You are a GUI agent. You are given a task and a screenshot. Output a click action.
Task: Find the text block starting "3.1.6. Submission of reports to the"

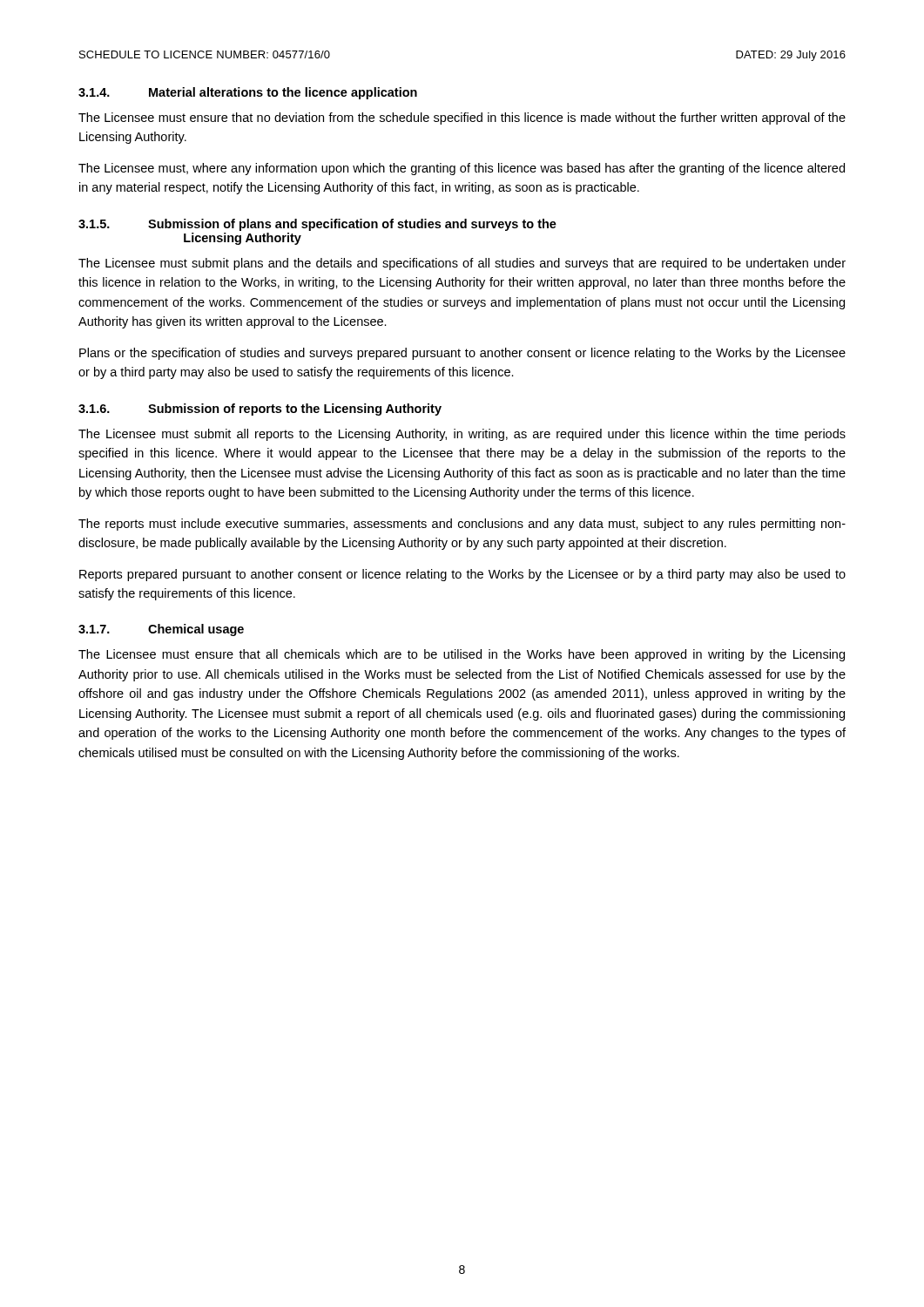pyautogui.click(x=260, y=408)
